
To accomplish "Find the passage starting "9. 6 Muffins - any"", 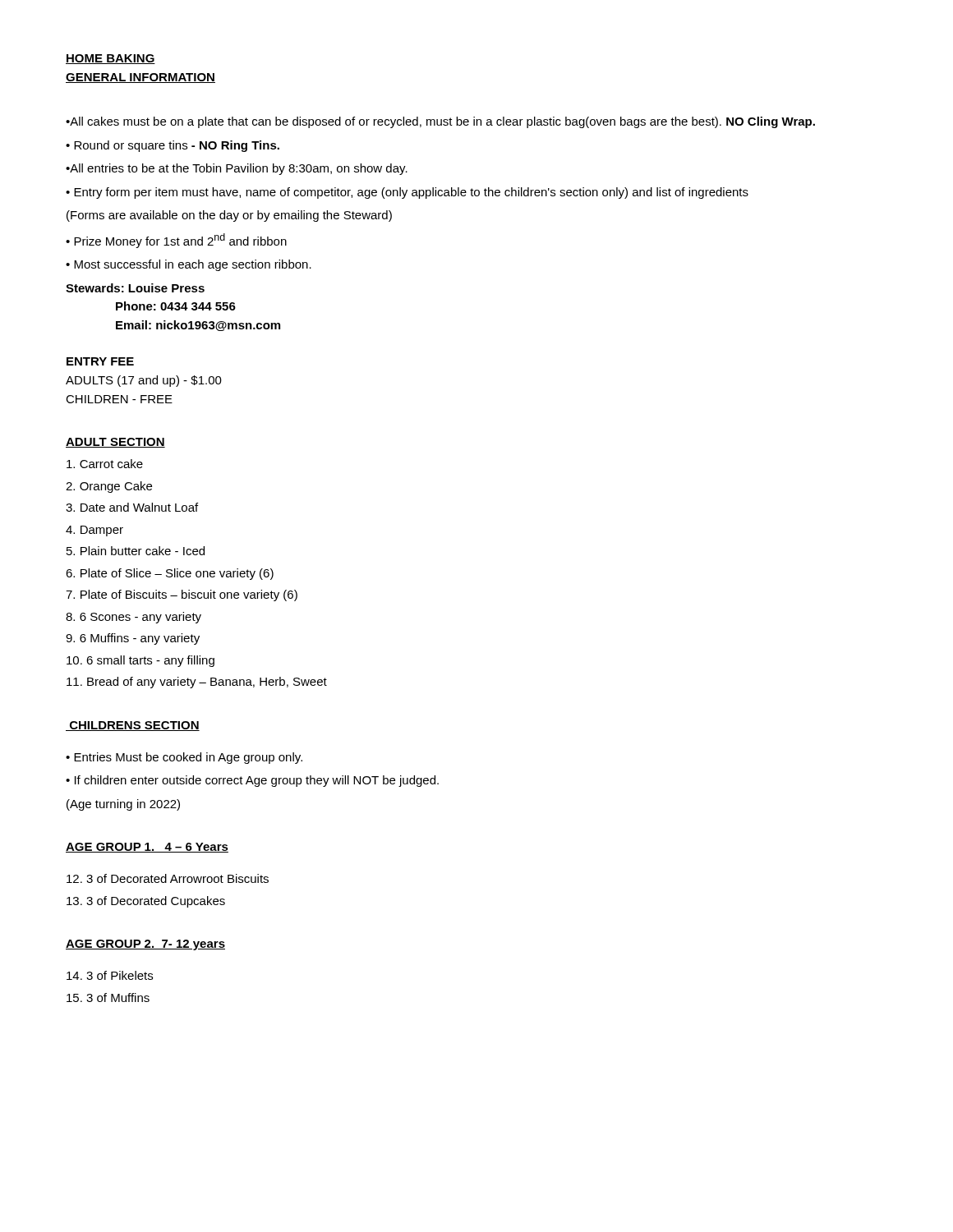I will 133,638.
